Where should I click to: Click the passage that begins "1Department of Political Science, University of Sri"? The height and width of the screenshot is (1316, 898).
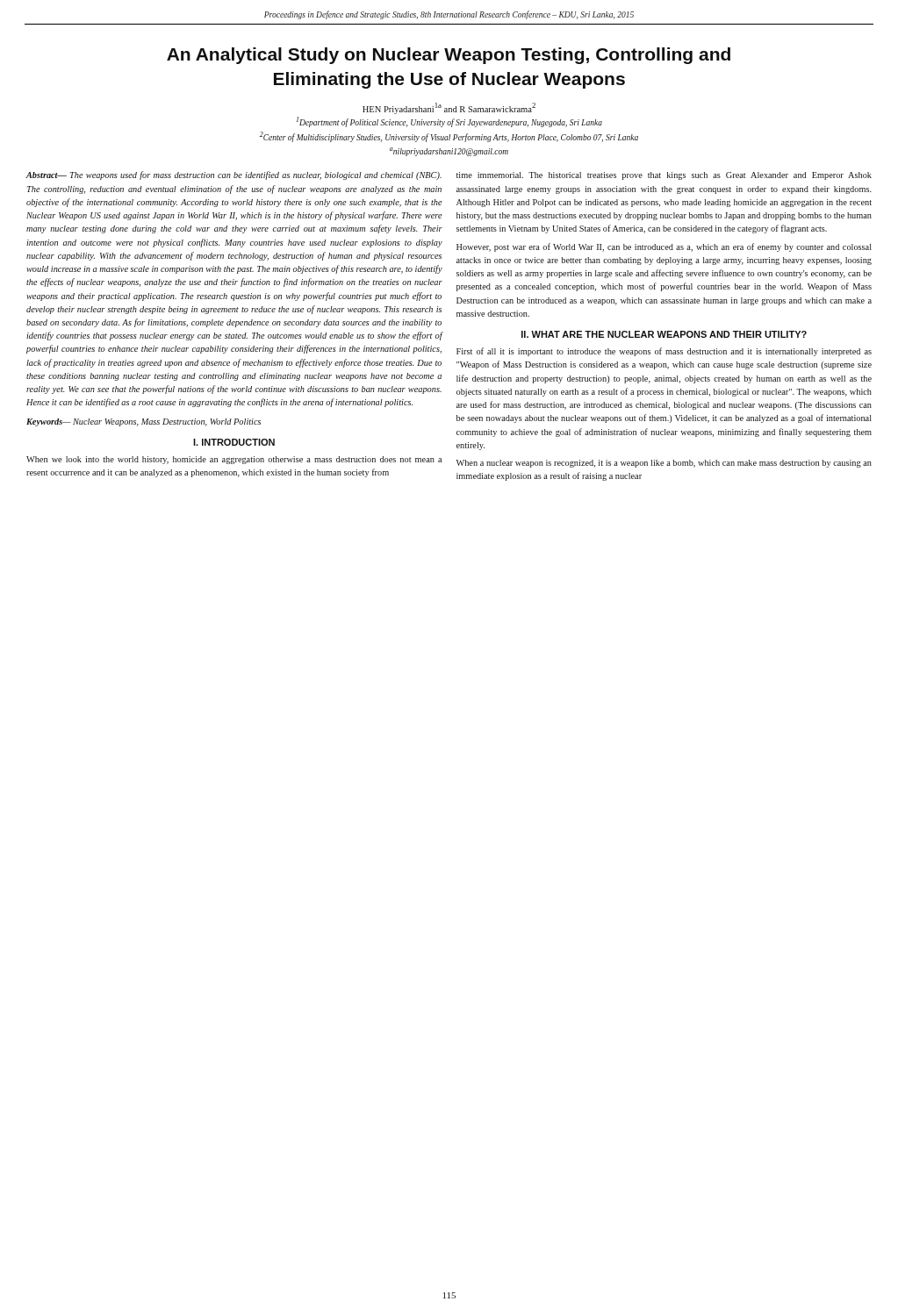(449, 136)
